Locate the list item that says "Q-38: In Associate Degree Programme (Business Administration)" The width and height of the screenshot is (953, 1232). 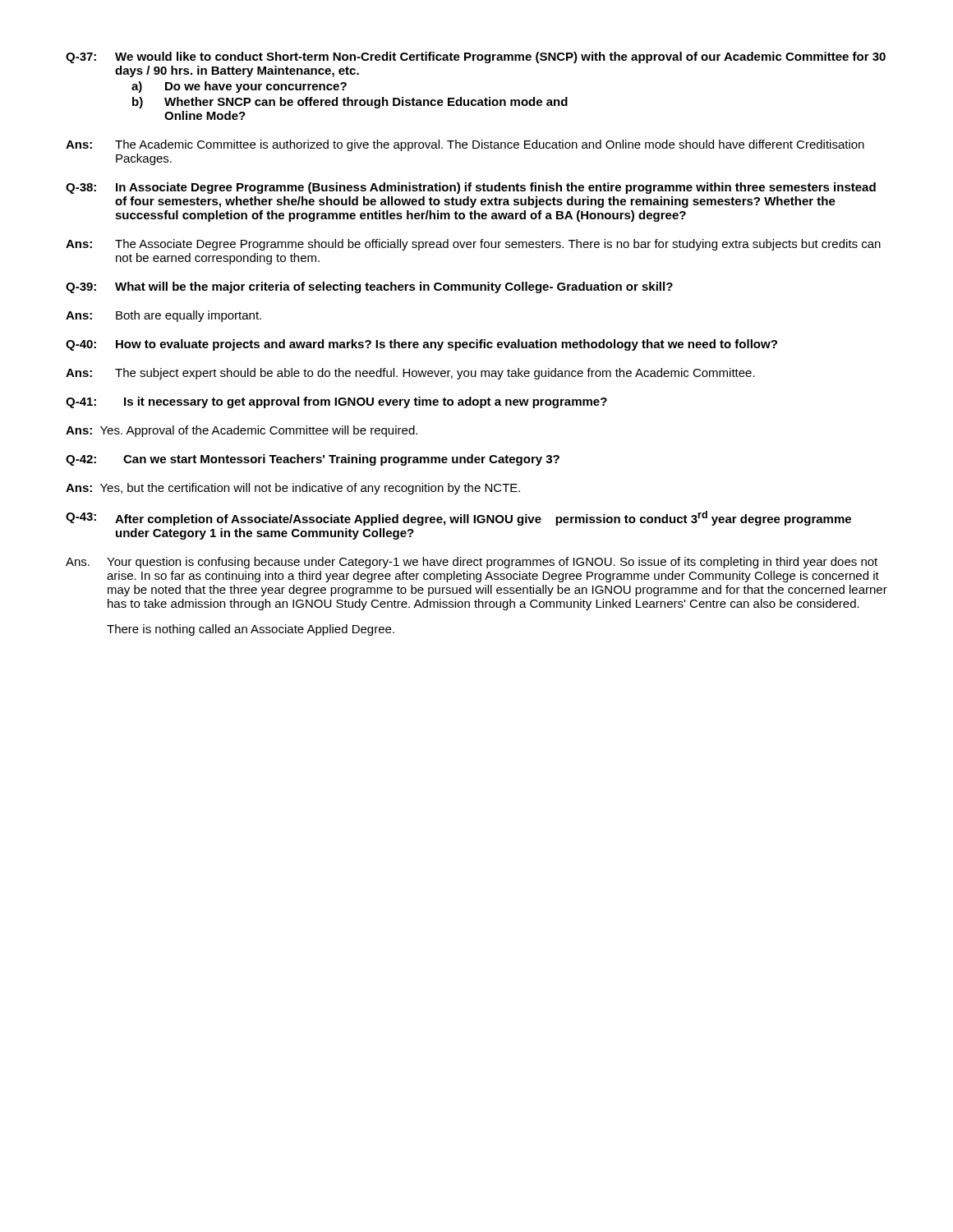pos(476,201)
